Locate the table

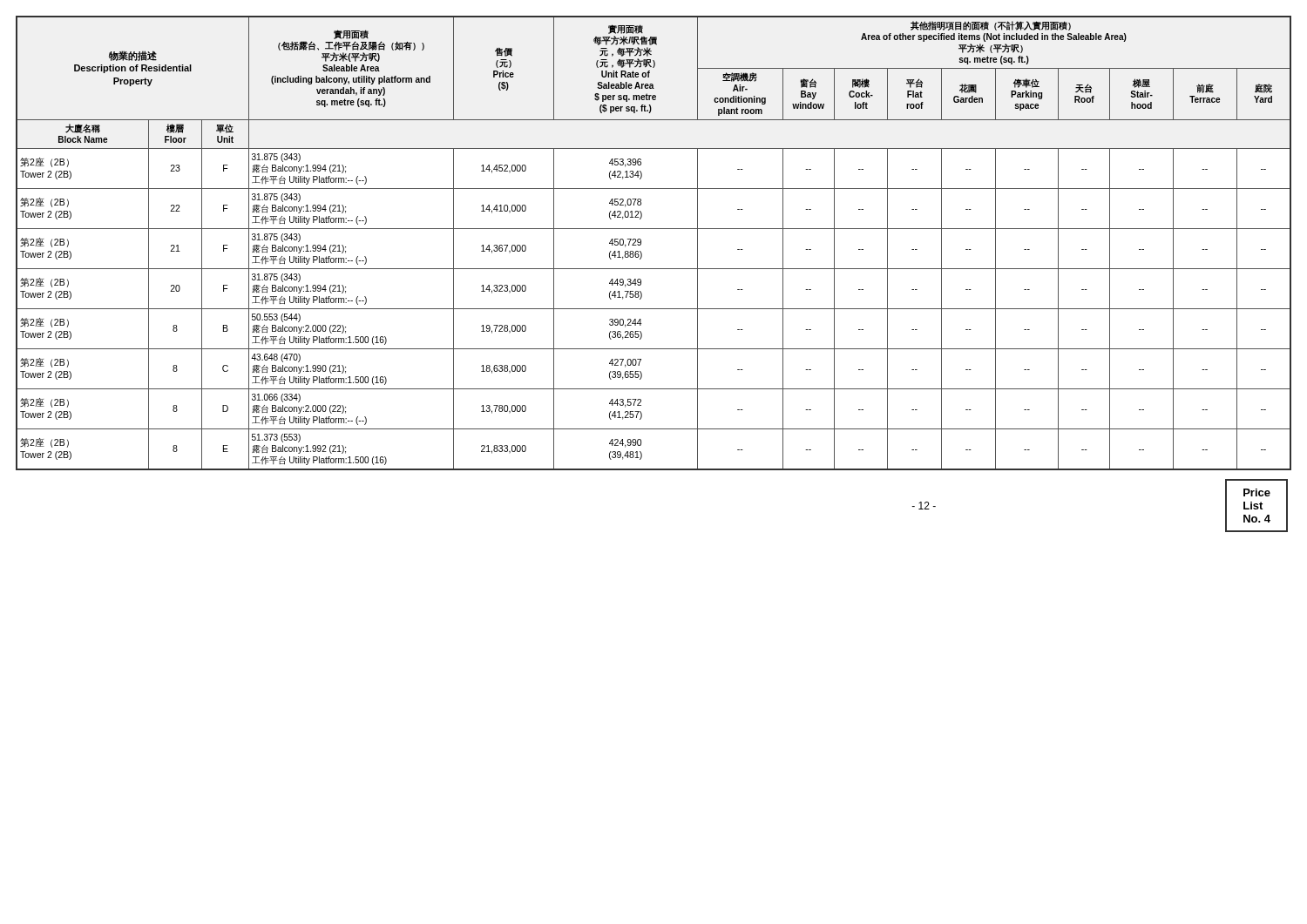point(654,243)
